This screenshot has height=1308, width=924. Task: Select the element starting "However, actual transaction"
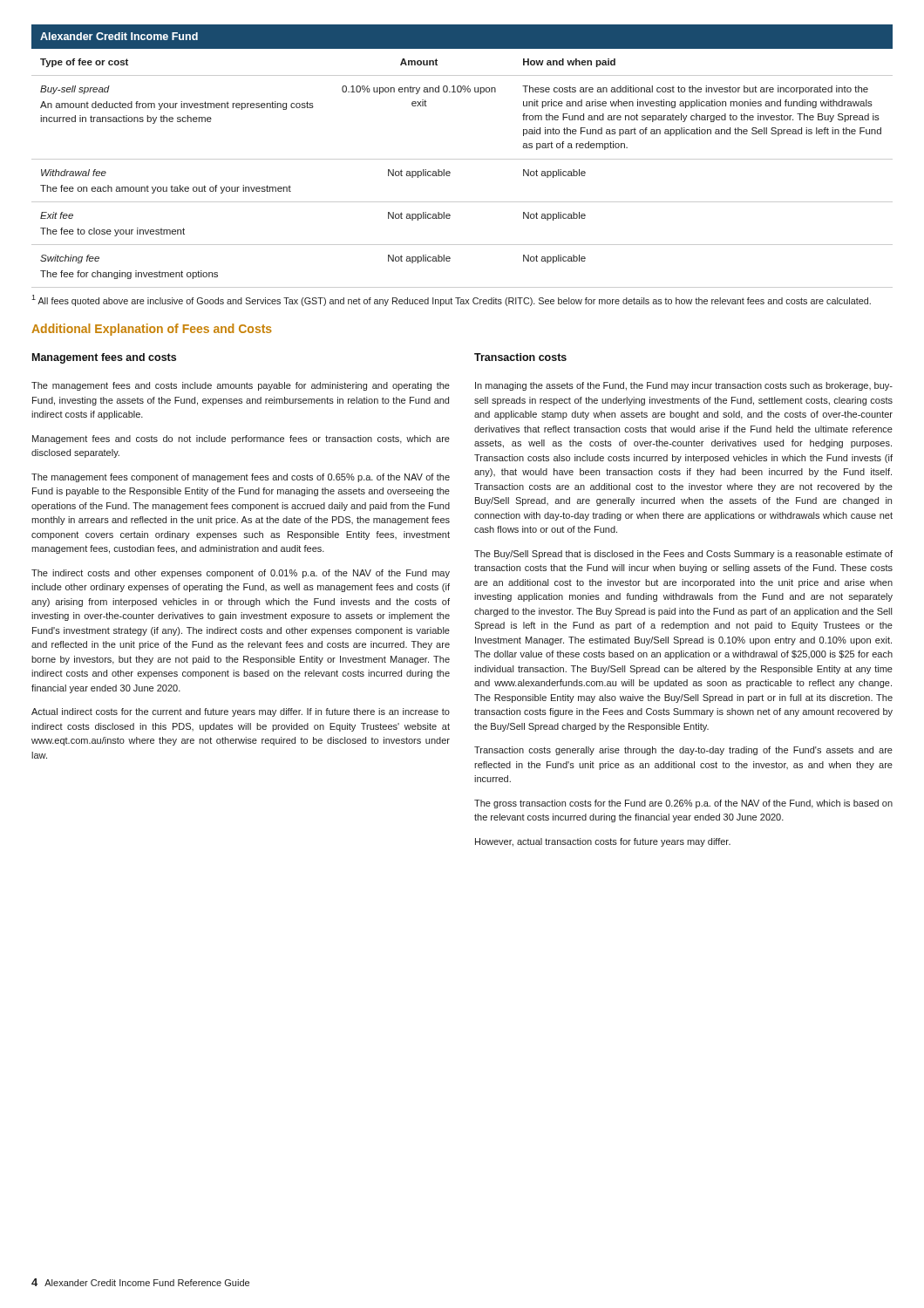click(x=683, y=842)
